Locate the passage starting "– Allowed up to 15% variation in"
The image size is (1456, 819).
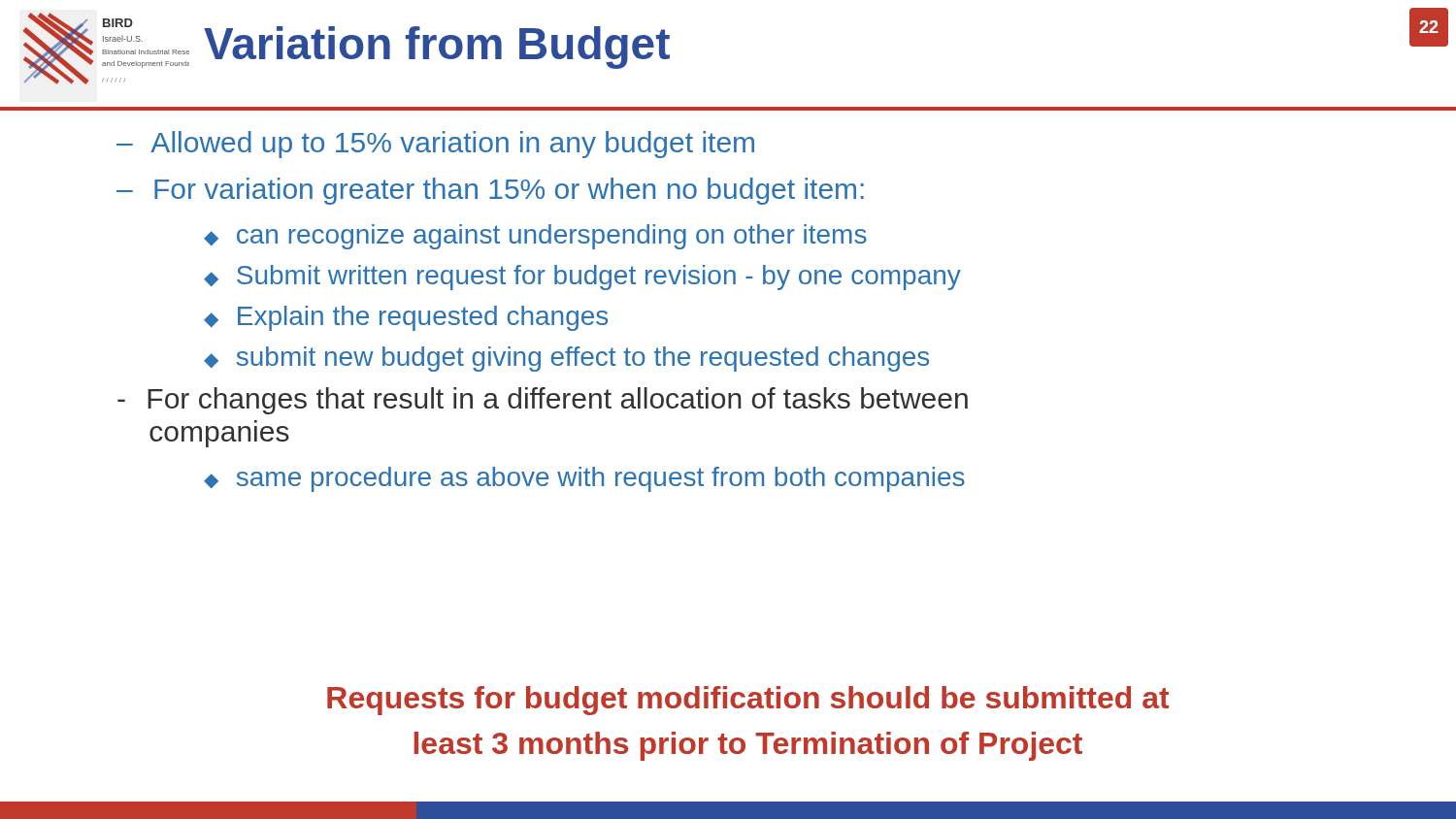436,142
